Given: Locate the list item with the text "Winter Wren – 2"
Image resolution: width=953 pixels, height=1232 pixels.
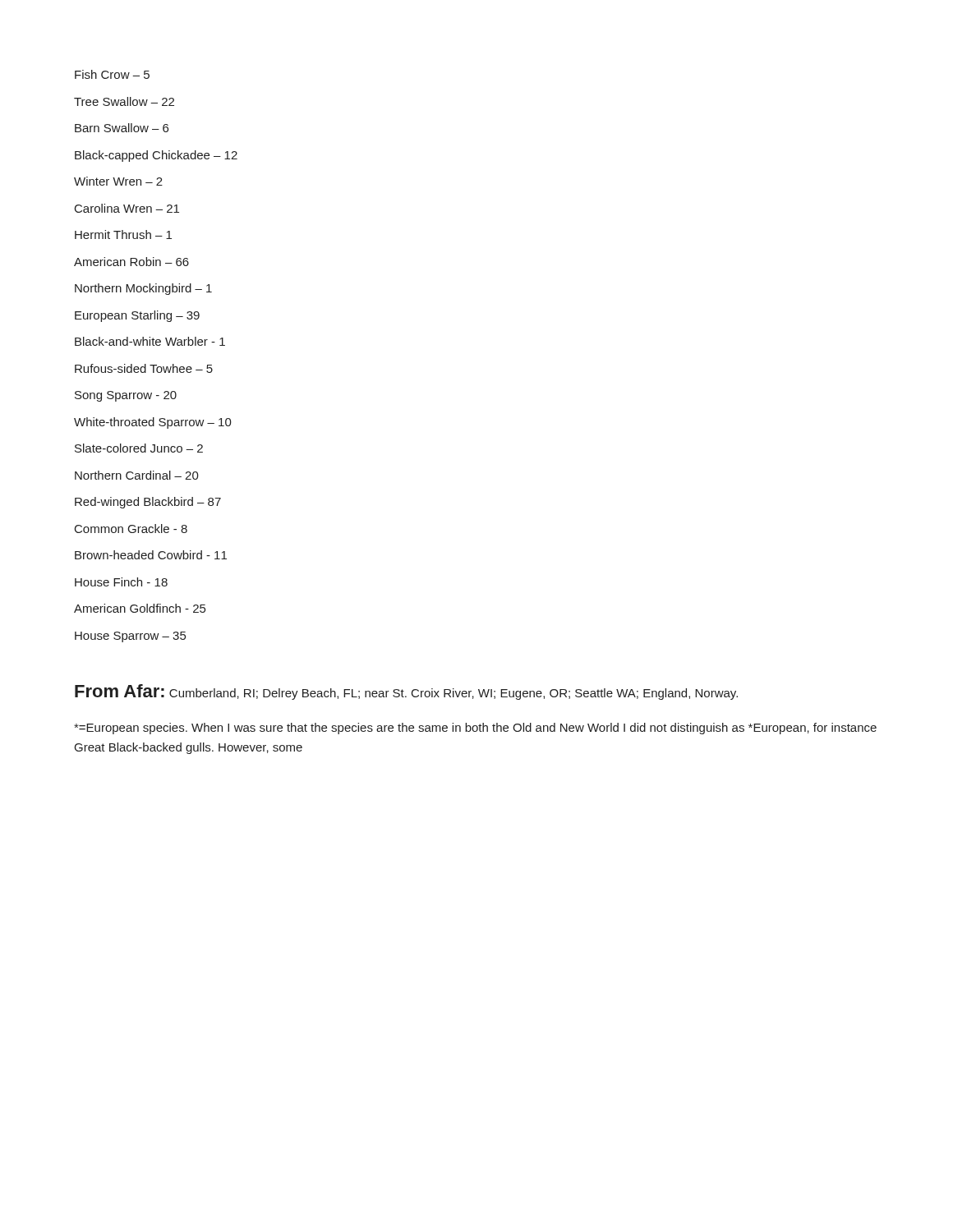Looking at the screenshot, I should (118, 181).
